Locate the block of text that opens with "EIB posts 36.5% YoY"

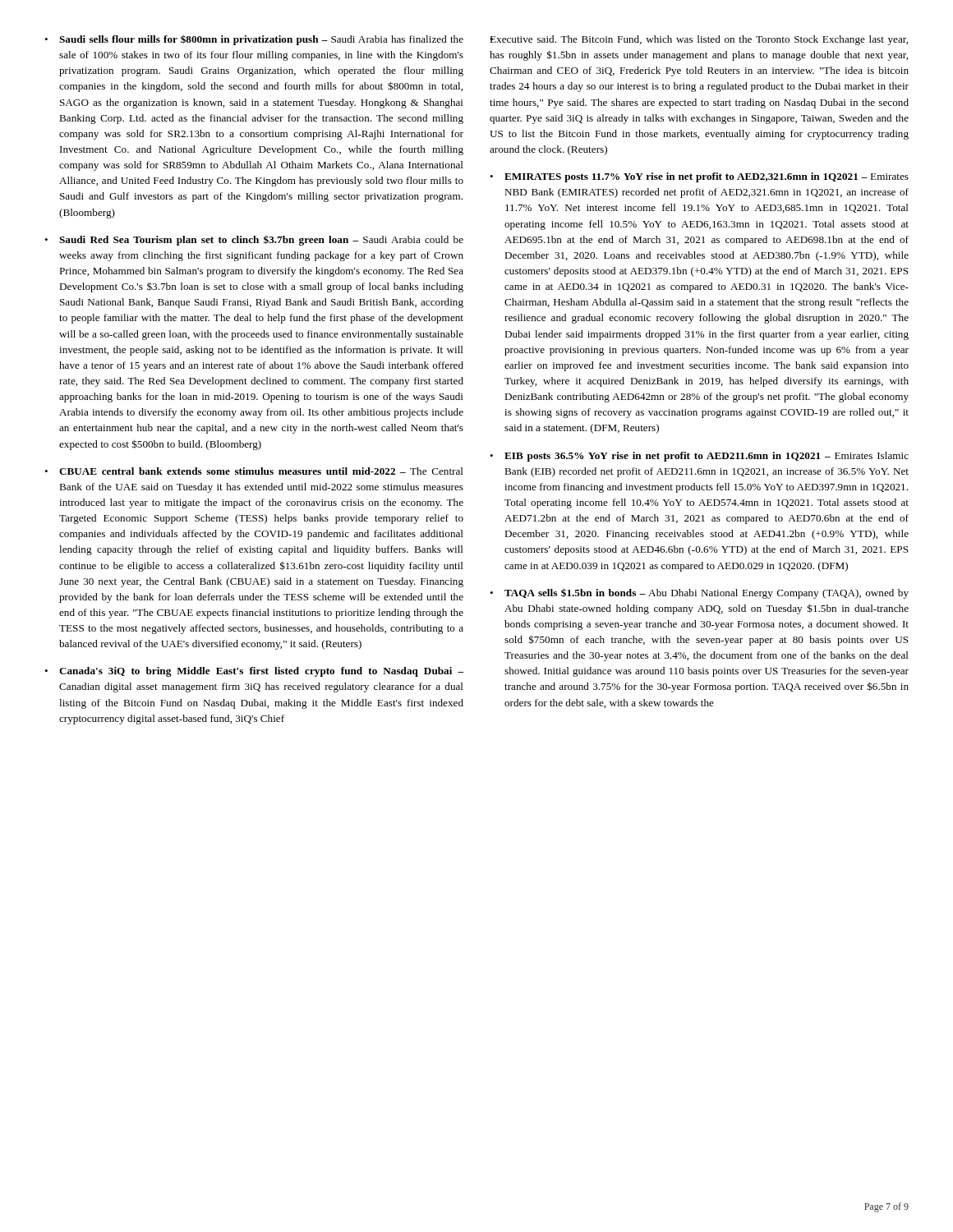(x=707, y=510)
